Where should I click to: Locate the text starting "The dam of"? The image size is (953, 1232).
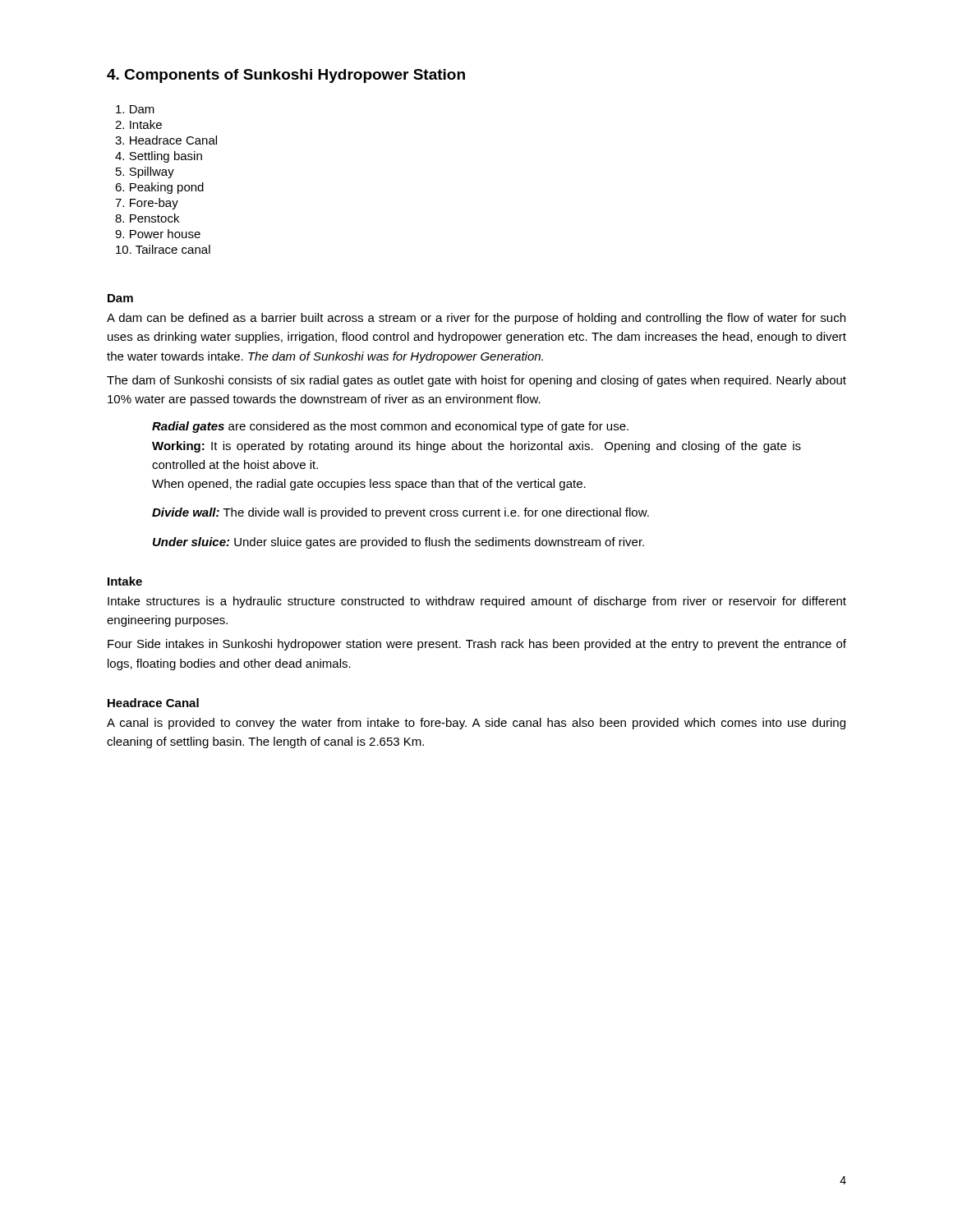coord(476,389)
